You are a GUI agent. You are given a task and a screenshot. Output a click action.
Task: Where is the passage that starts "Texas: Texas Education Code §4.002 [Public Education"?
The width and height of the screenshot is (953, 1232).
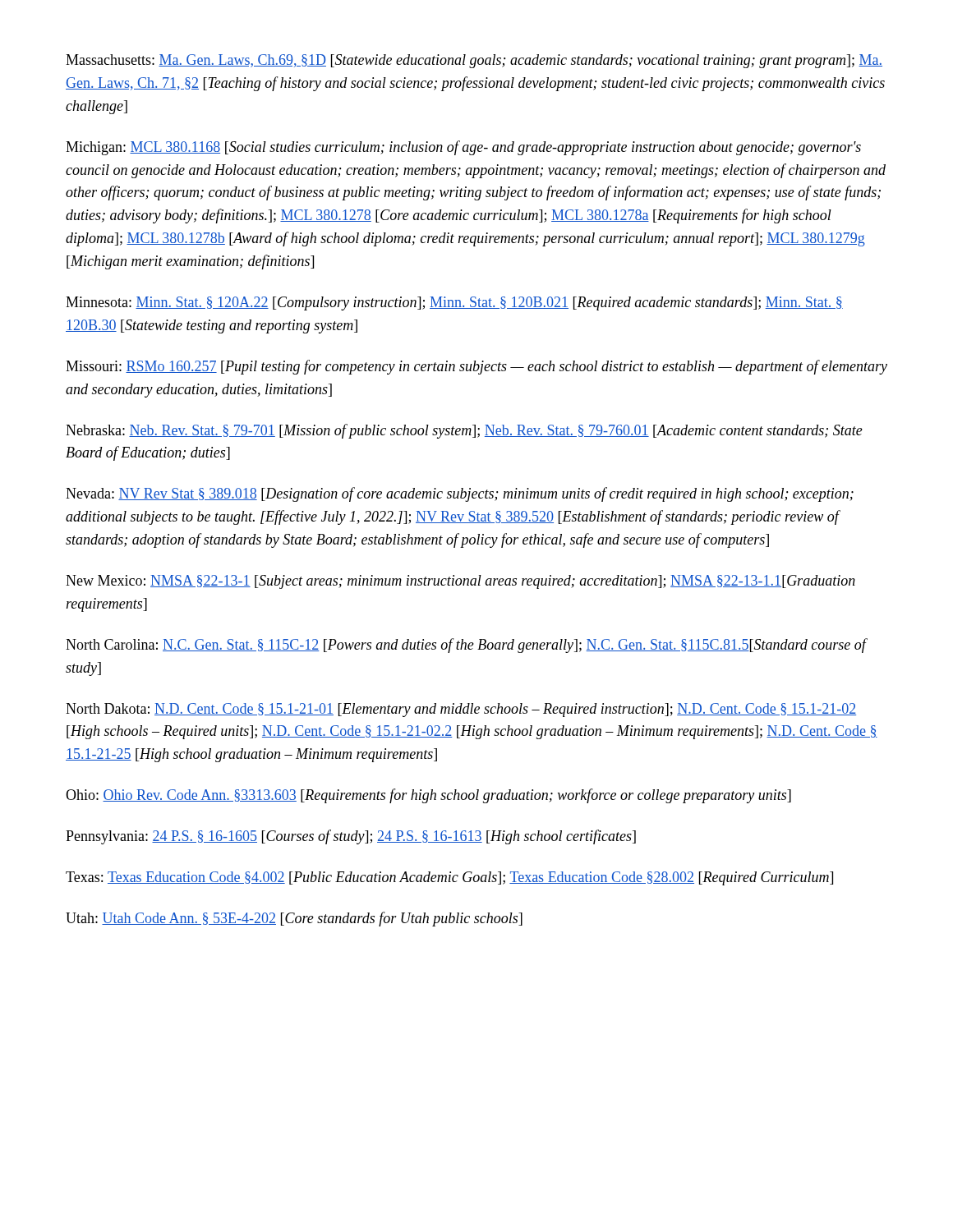(450, 877)
